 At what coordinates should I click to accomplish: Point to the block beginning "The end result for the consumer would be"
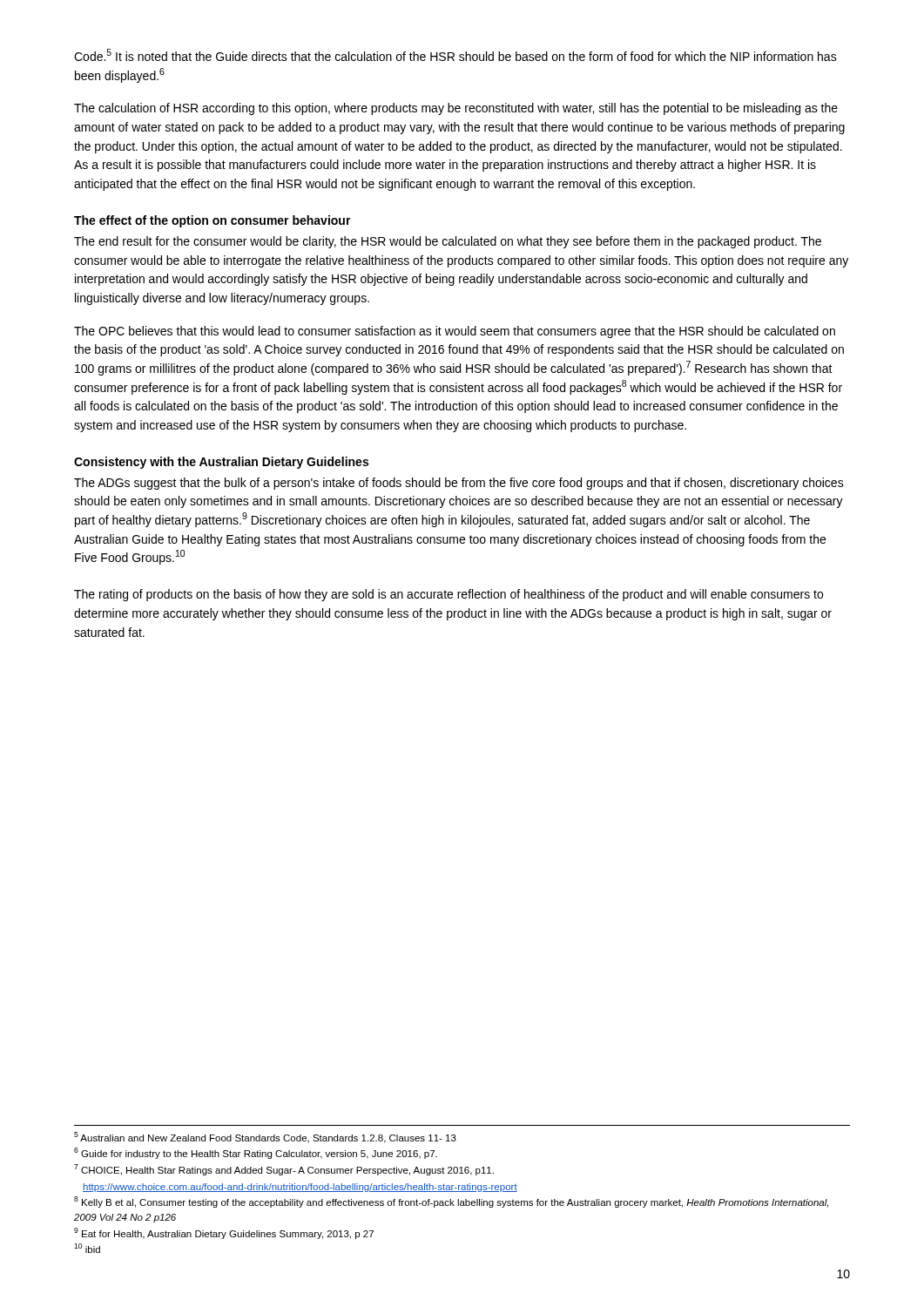pyautogui.click(x=461, y=270)
